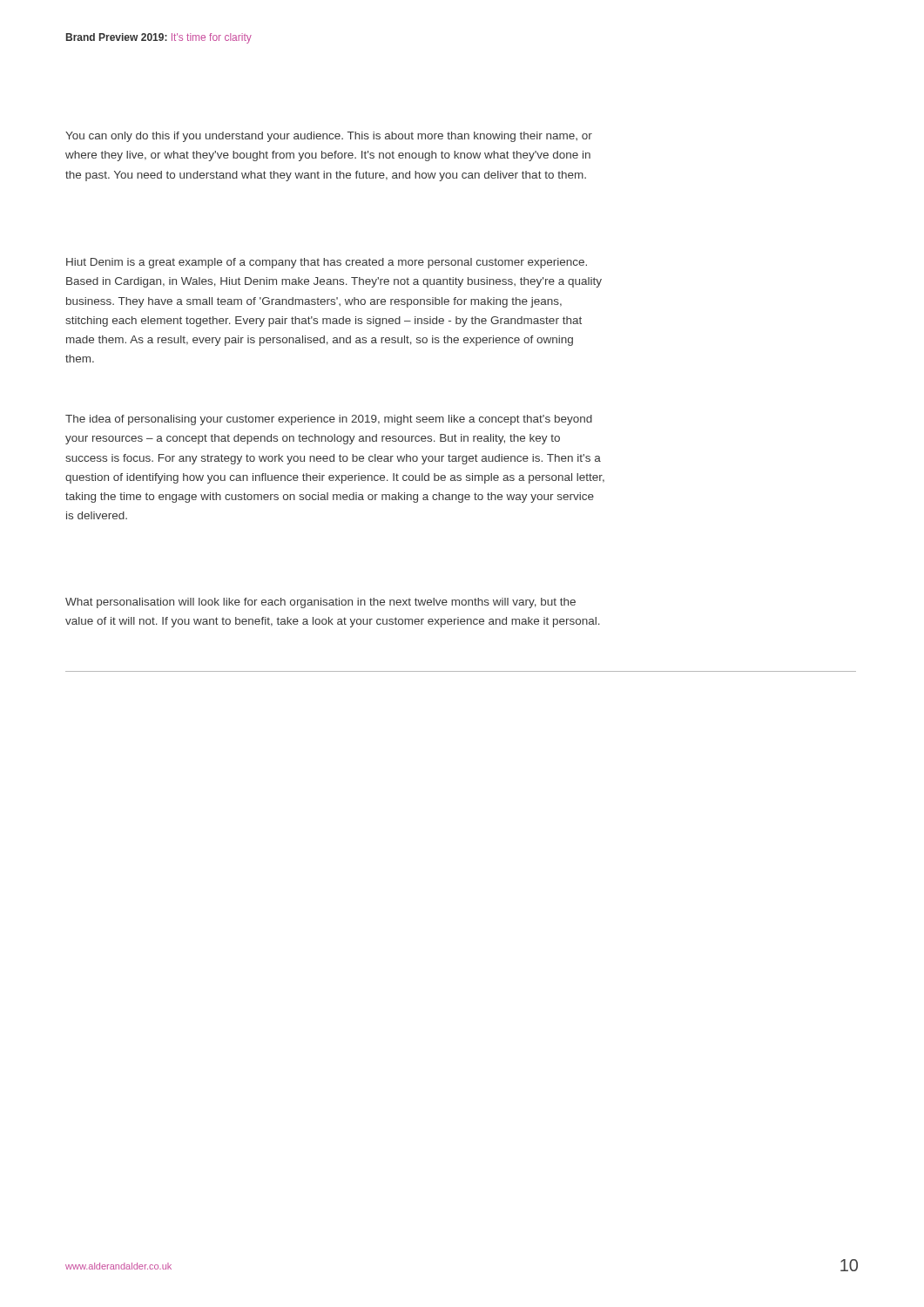Navigate to the text starting "You can only do this"
The width and height of the screenshot is (924, 1307).
click(329, 155)
